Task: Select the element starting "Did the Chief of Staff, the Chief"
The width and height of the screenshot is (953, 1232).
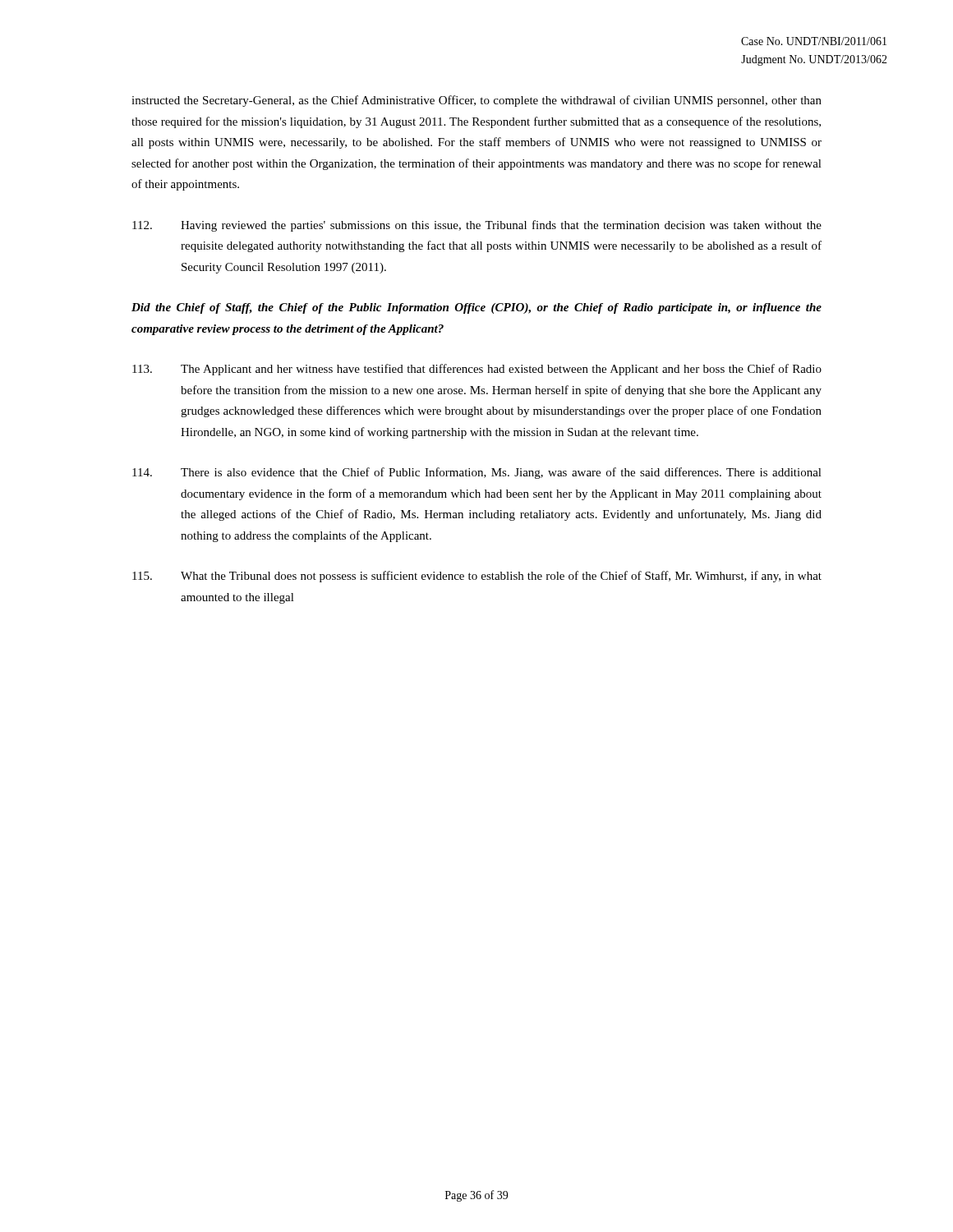Action: 476,318
